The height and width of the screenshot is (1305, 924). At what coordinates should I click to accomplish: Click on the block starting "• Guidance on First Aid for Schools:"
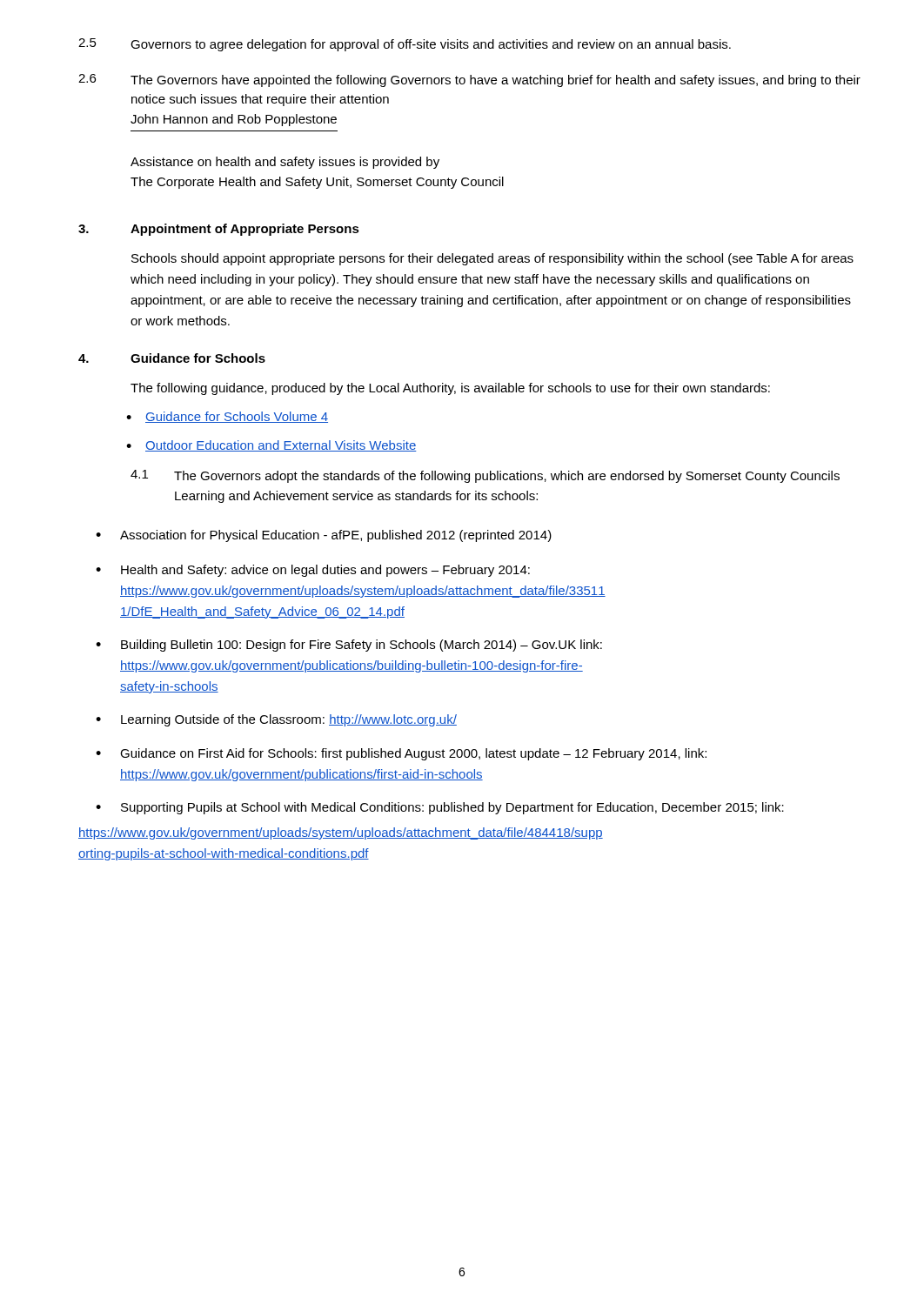479,764
